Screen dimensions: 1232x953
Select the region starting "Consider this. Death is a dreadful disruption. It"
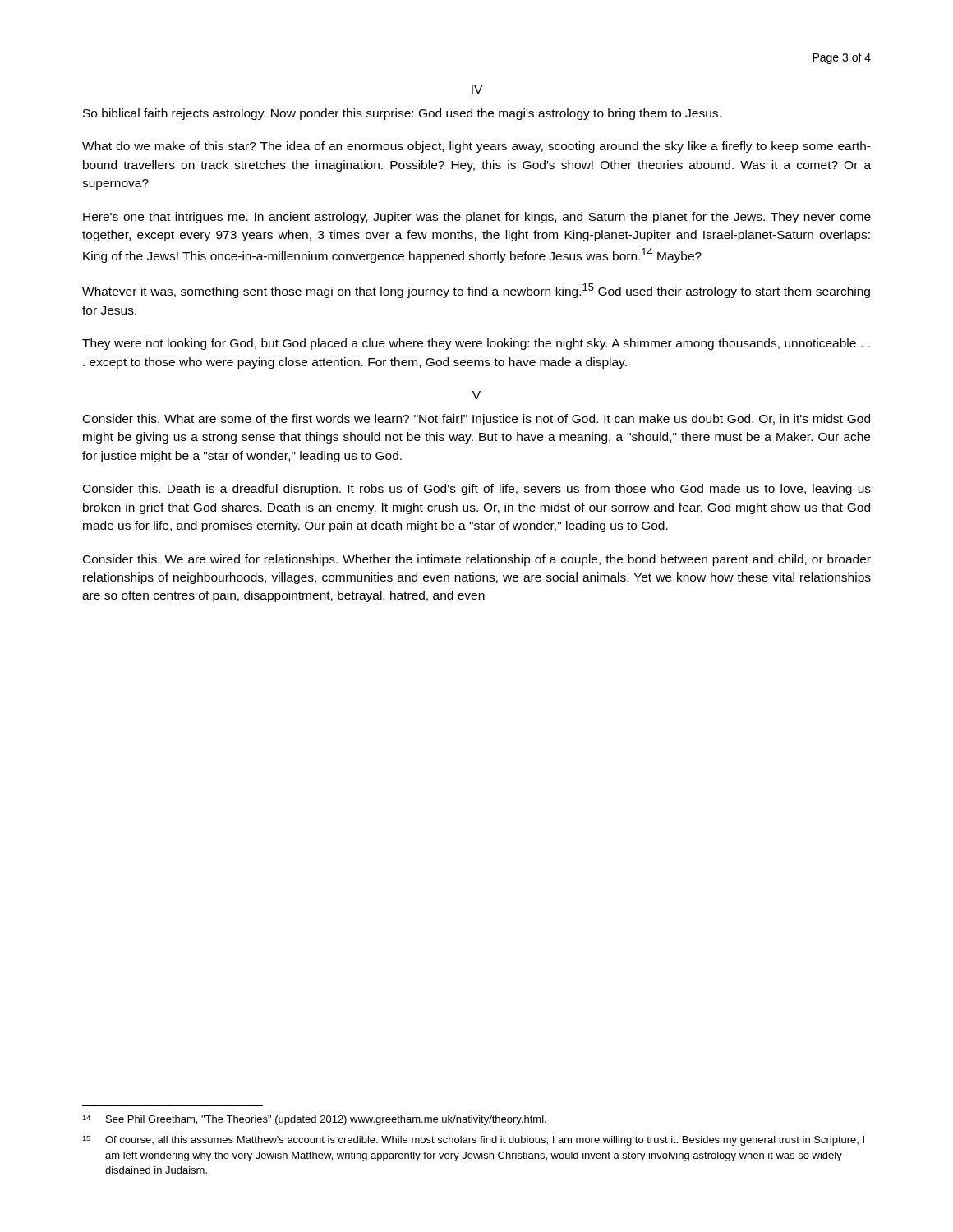pyautogui.click(x=476, y=507)
